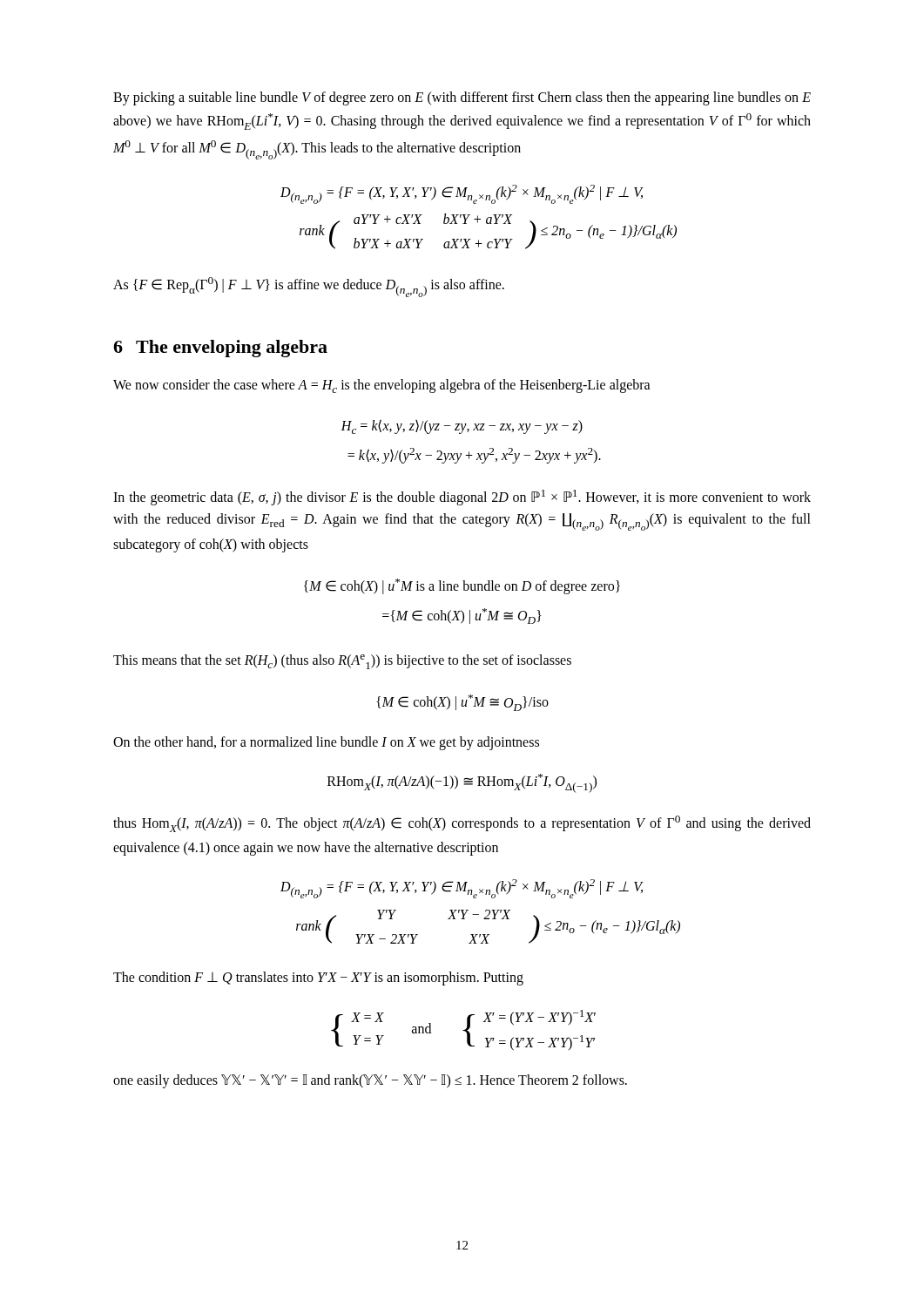Screen dimensions: 1307x924
Task: Locate the text starting "On the other"
Action: [x=326, y=742]
